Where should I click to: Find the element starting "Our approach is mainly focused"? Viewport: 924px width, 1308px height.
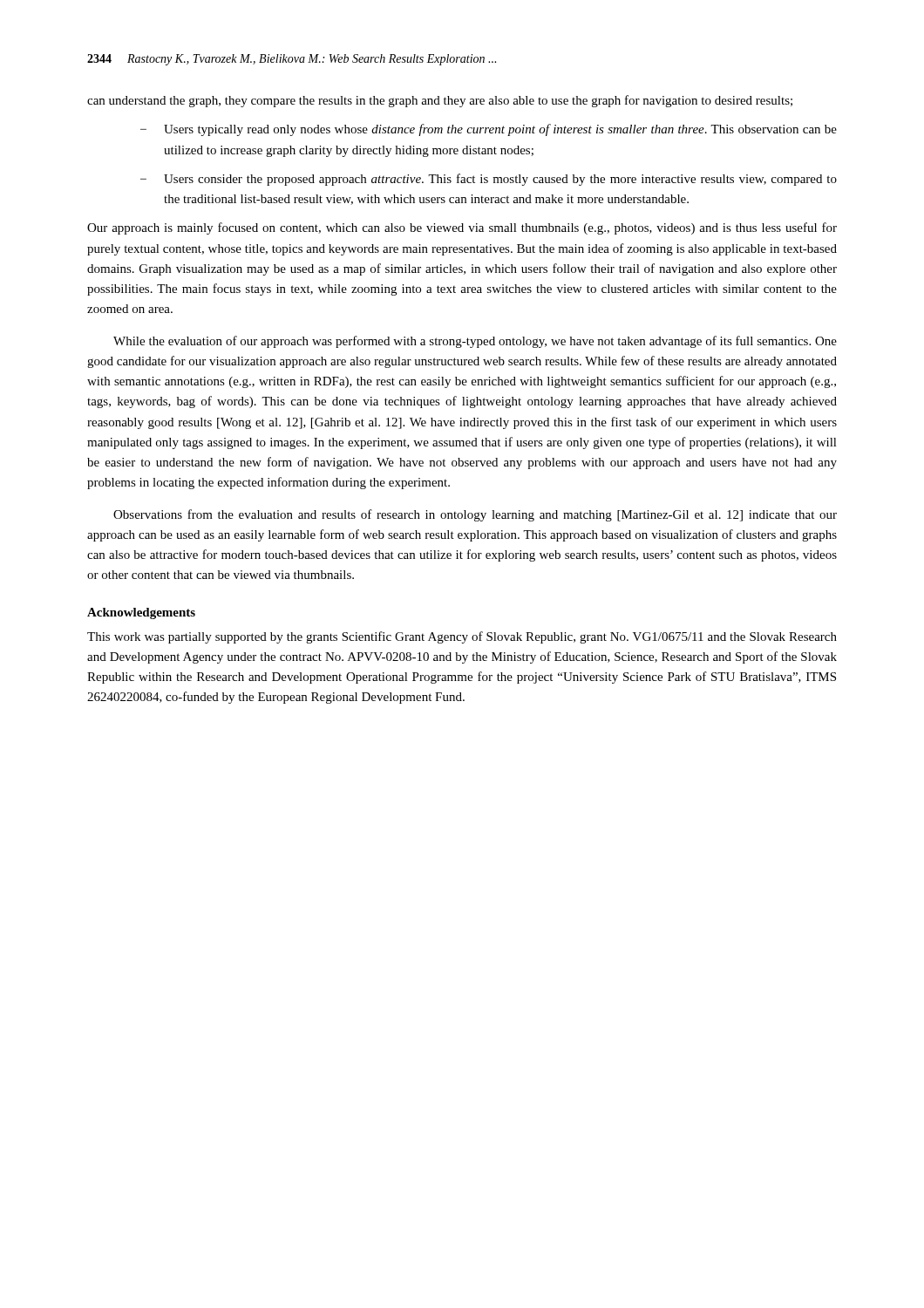coord(462,402)
